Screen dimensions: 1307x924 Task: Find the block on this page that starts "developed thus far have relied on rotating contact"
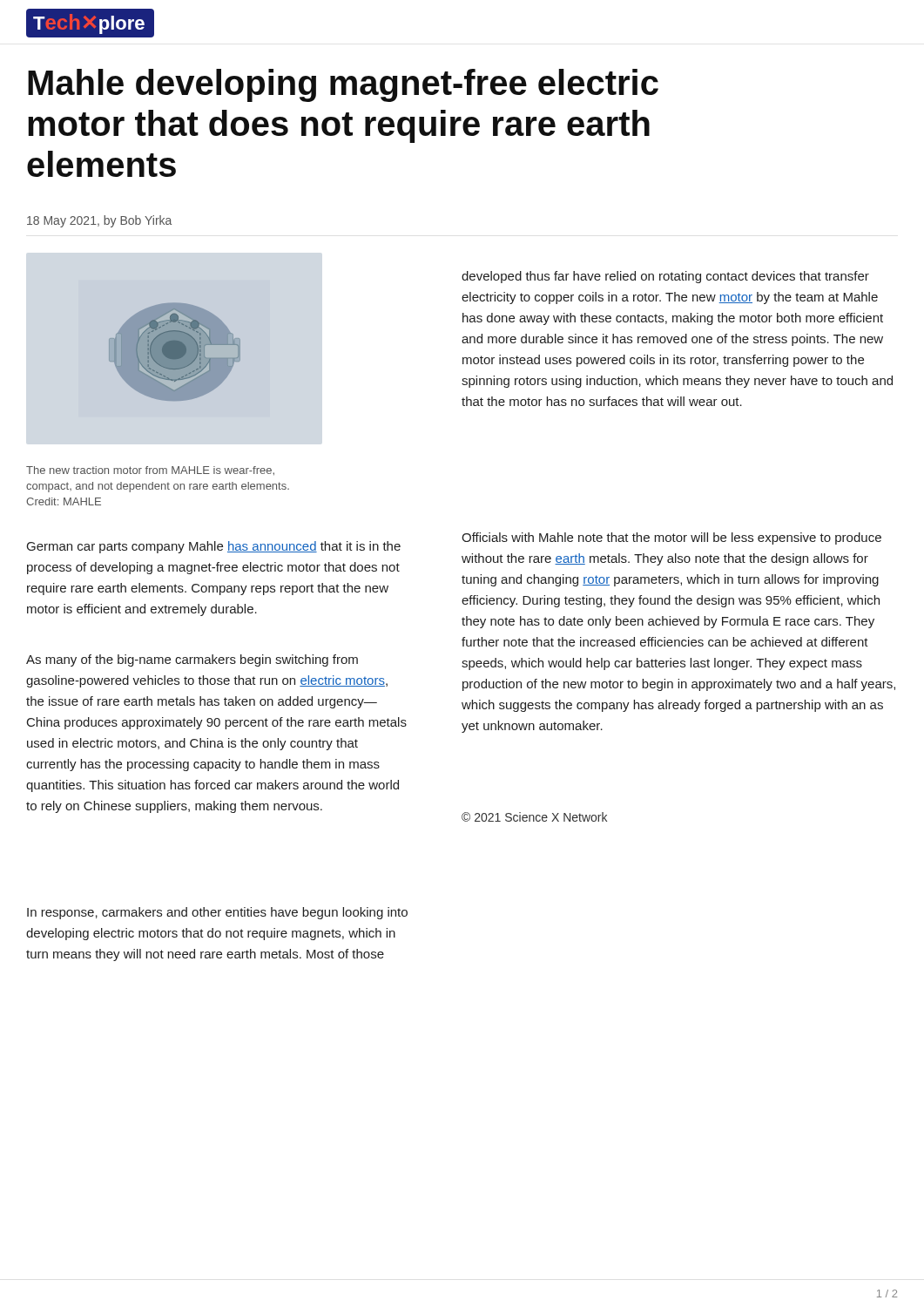[x=680, y=339]
